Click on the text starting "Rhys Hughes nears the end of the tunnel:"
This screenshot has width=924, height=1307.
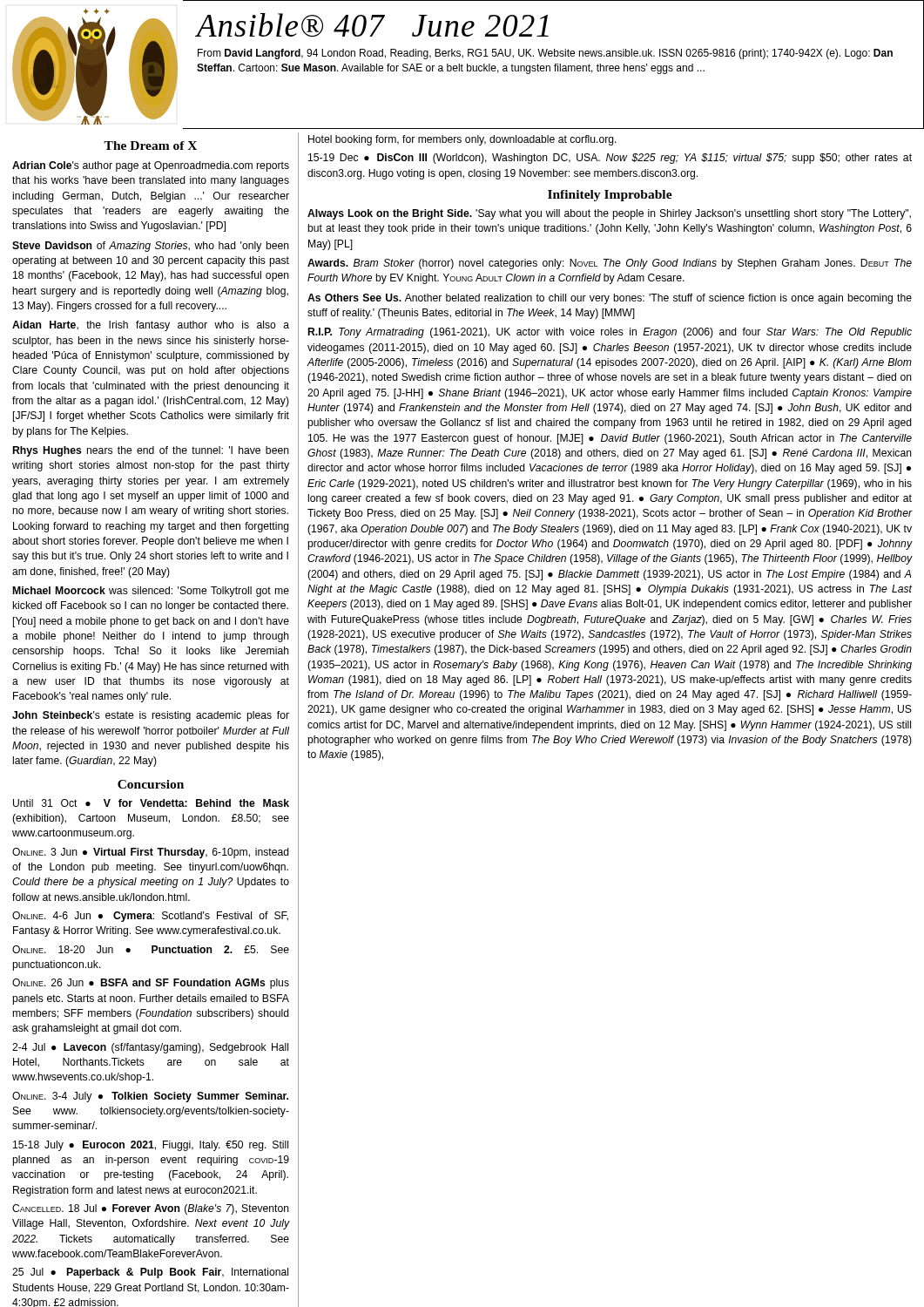click(x=151, y=511)
